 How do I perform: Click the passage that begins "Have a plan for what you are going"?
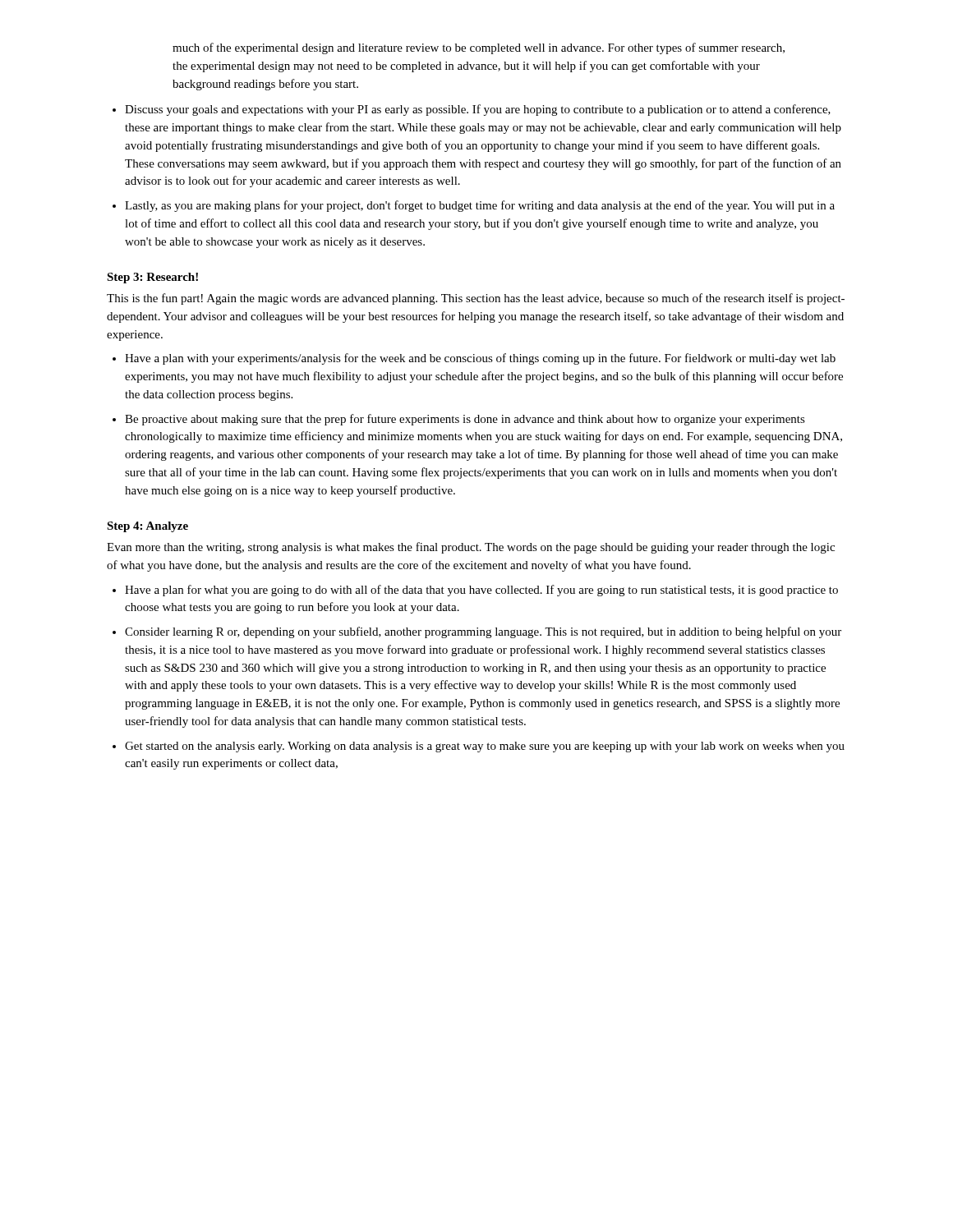482,598
